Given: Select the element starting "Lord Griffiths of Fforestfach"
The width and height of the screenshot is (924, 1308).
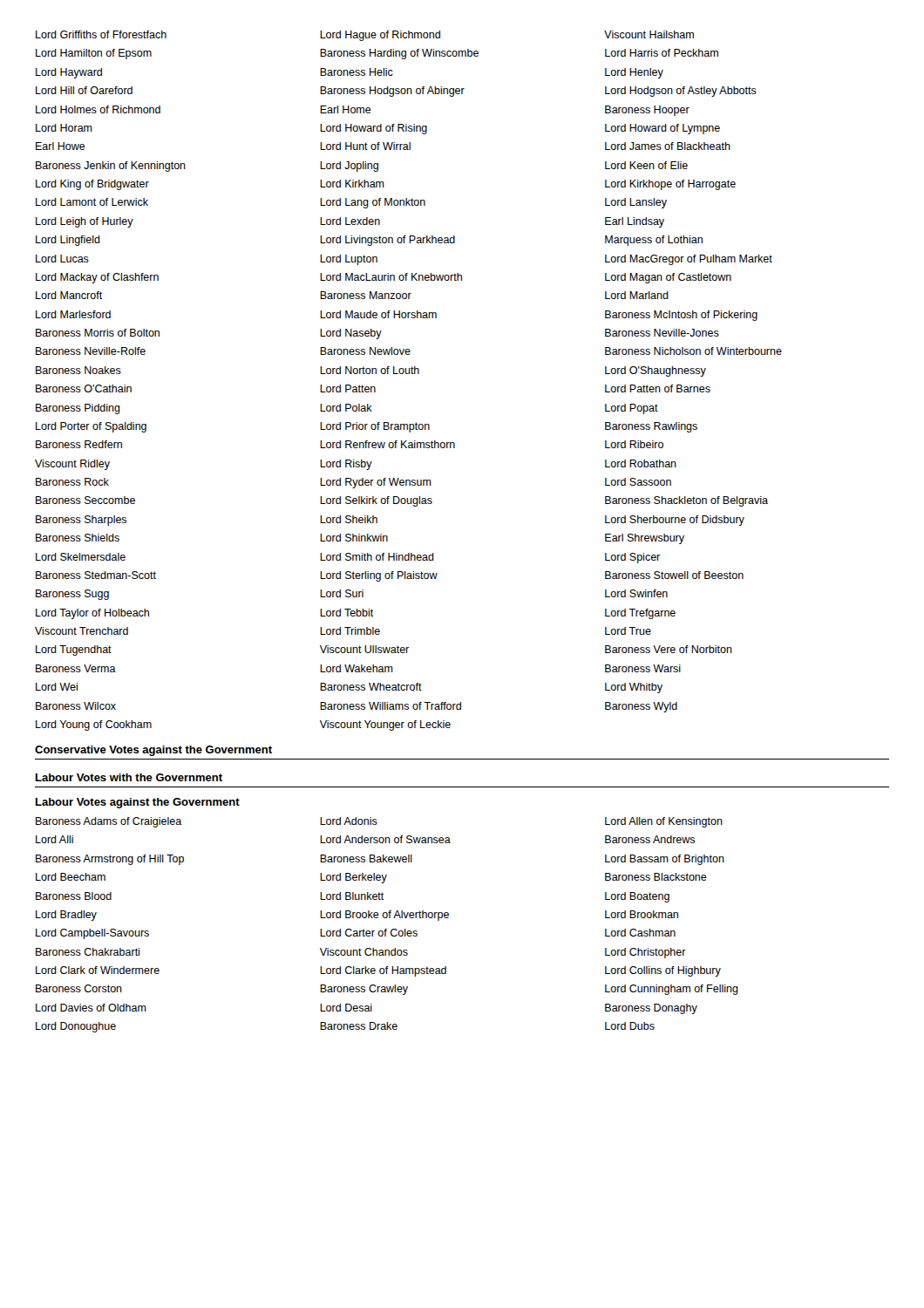Looking at the screenshot, I should (x=365, y=36).
